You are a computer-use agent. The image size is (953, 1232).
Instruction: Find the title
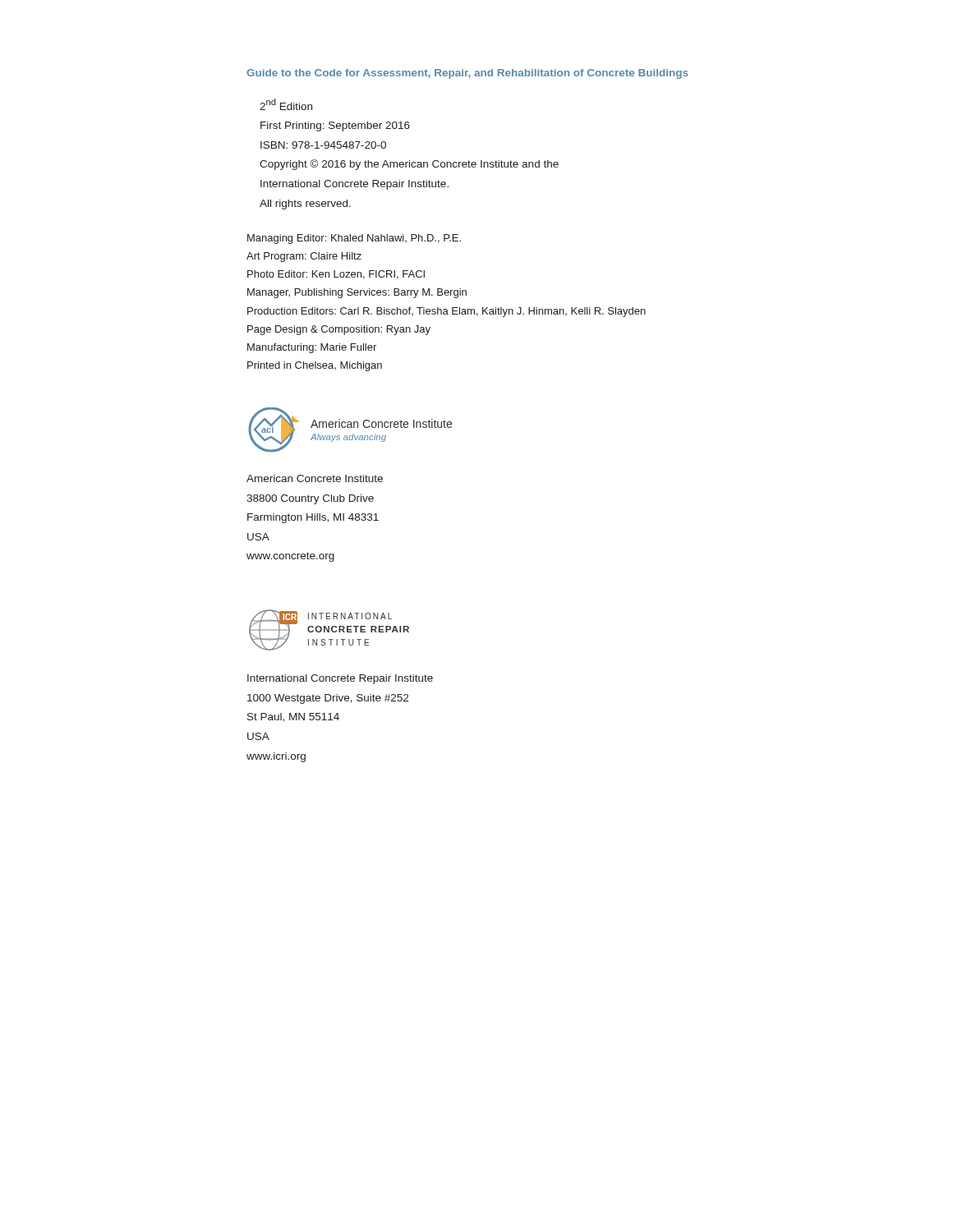[467, 73]
